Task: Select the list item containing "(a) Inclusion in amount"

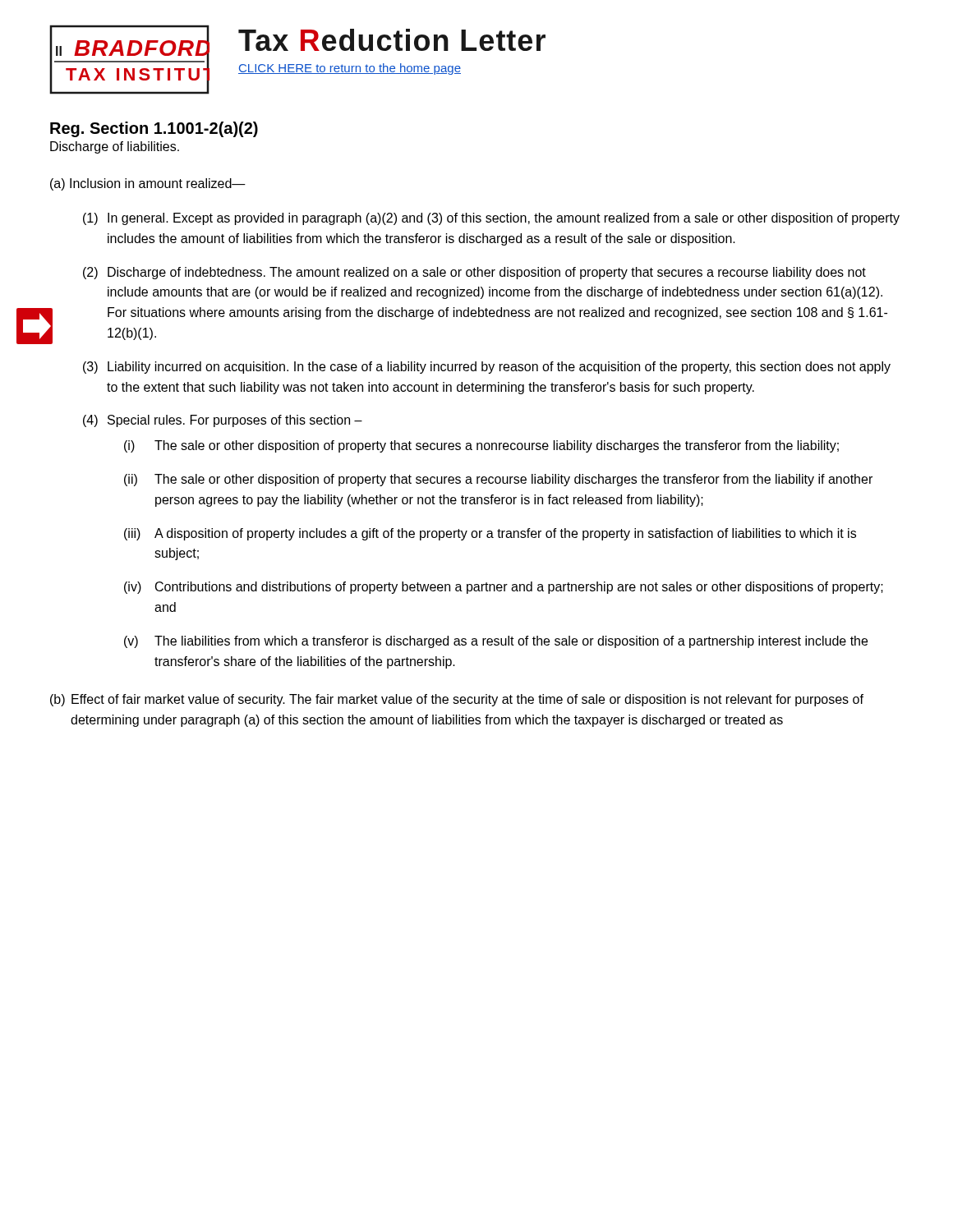Action: pyautogui.click(x=147, y=184)
